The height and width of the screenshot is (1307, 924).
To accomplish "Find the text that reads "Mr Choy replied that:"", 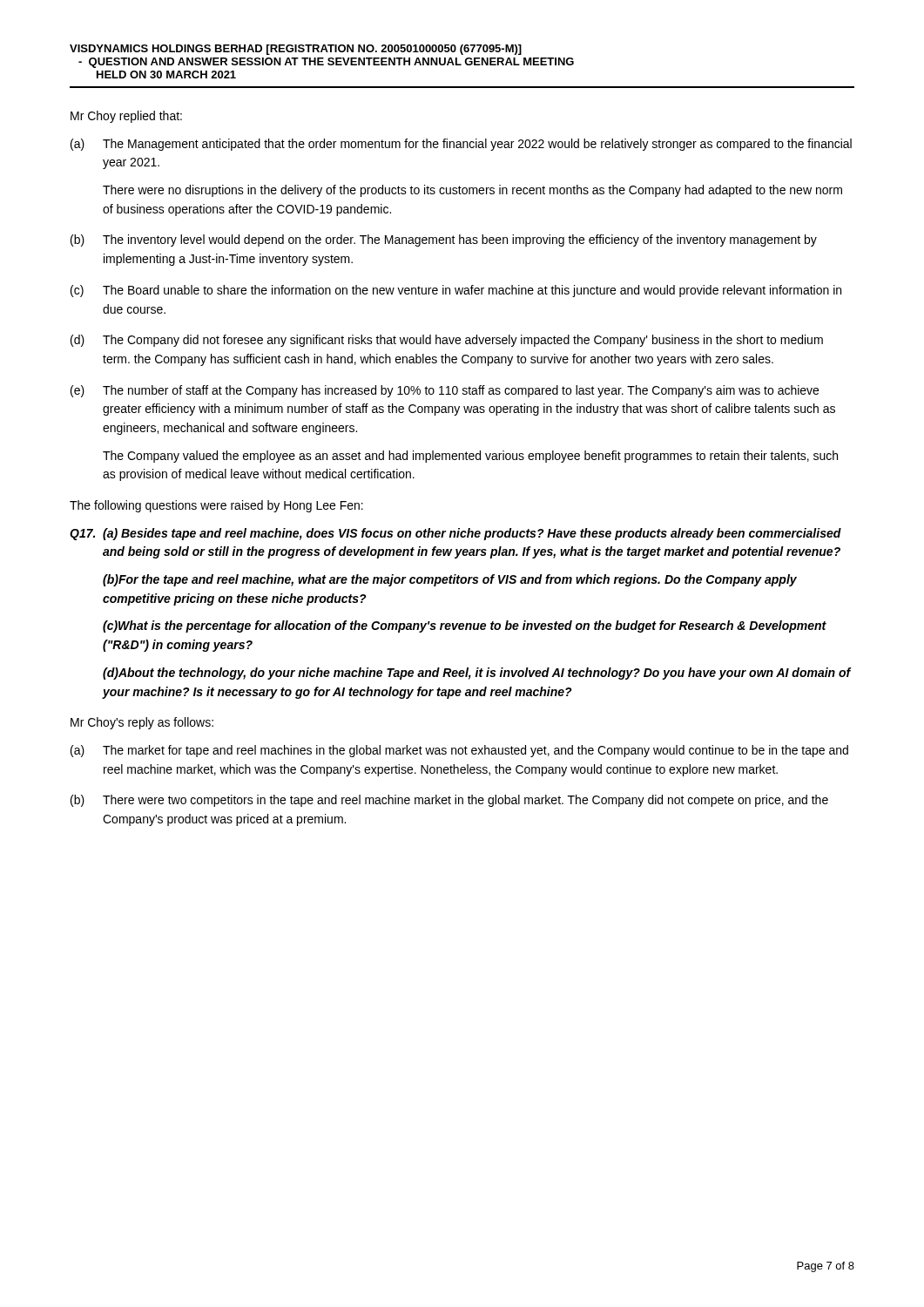I will coord(126,116).
